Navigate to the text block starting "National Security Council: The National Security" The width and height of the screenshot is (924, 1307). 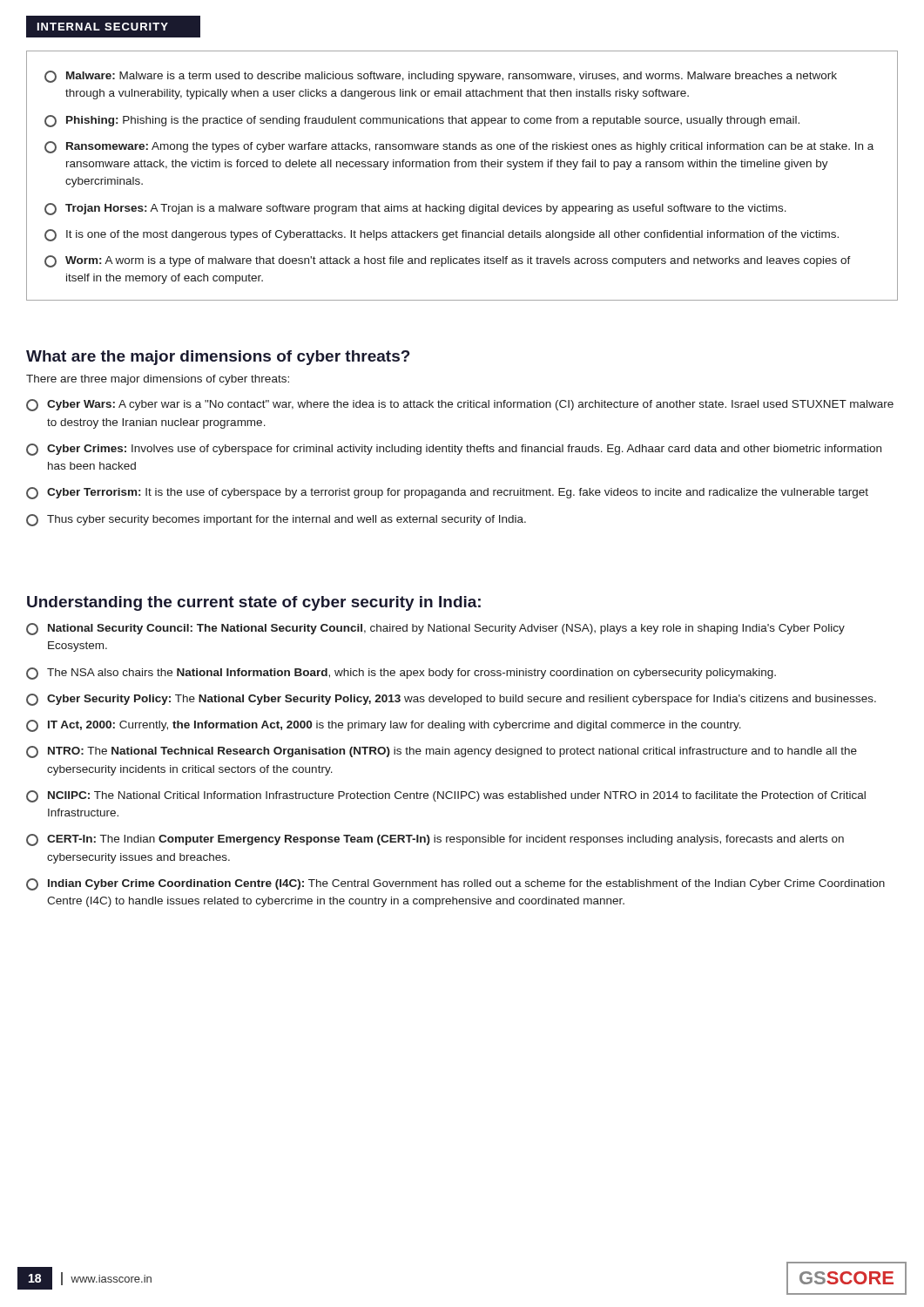(x=462, y=637)
